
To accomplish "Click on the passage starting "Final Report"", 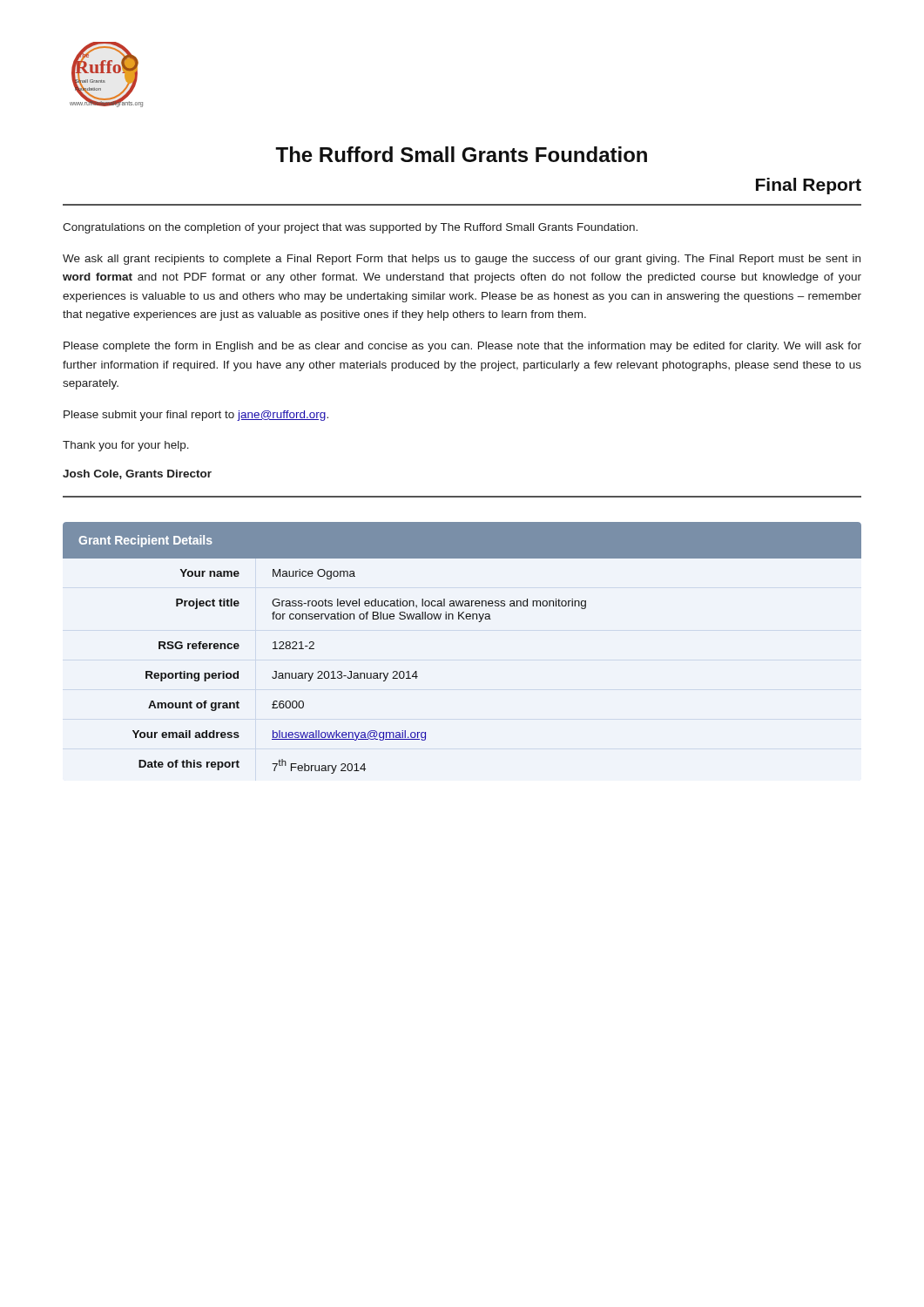I will tap(808, 184).
